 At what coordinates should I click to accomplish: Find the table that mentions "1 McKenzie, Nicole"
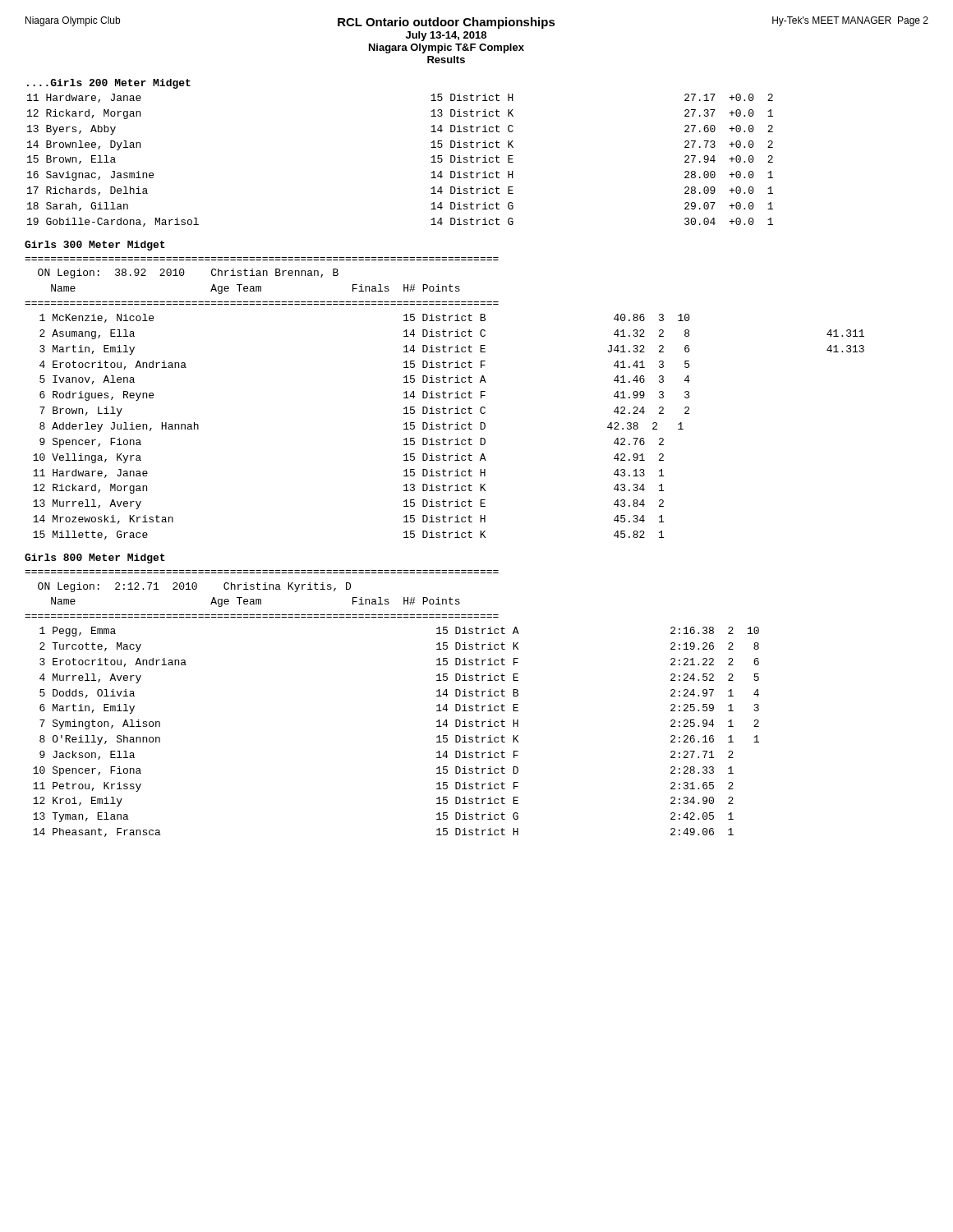click(x=476, y=427)
